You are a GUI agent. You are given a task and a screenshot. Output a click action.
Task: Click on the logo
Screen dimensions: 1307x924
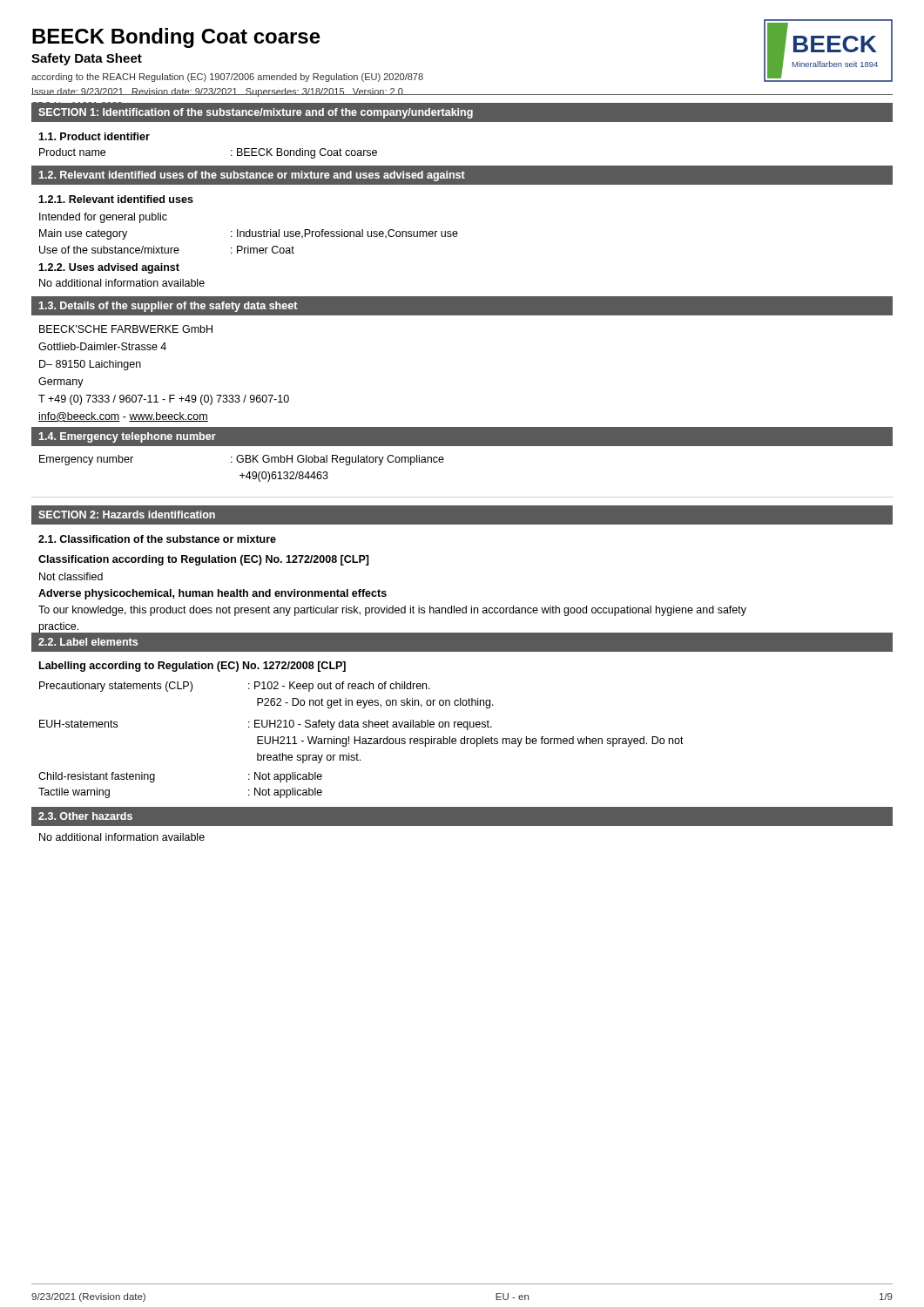[828, 51]
